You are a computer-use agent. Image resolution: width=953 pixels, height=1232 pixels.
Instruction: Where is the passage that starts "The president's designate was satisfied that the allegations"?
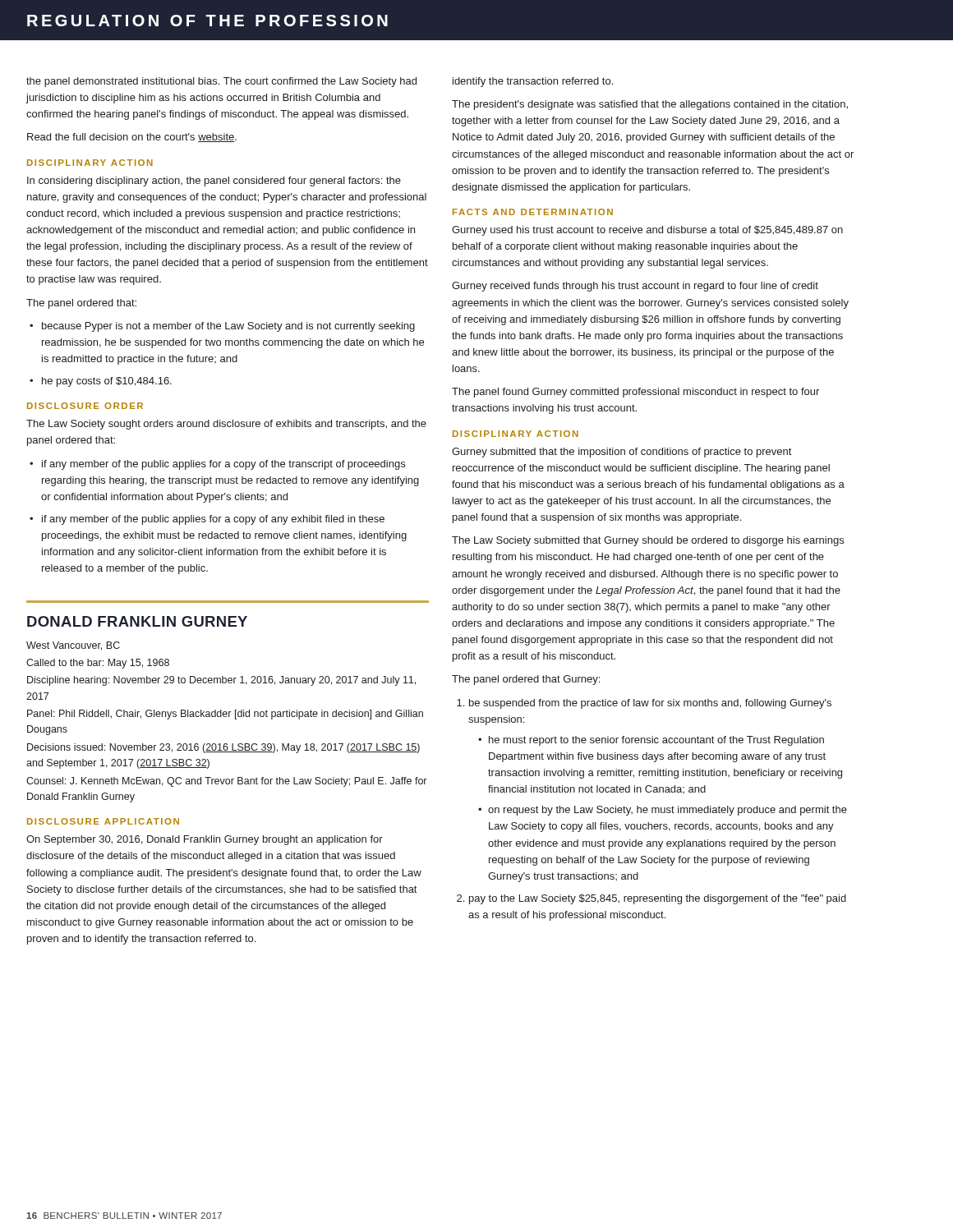653,146
